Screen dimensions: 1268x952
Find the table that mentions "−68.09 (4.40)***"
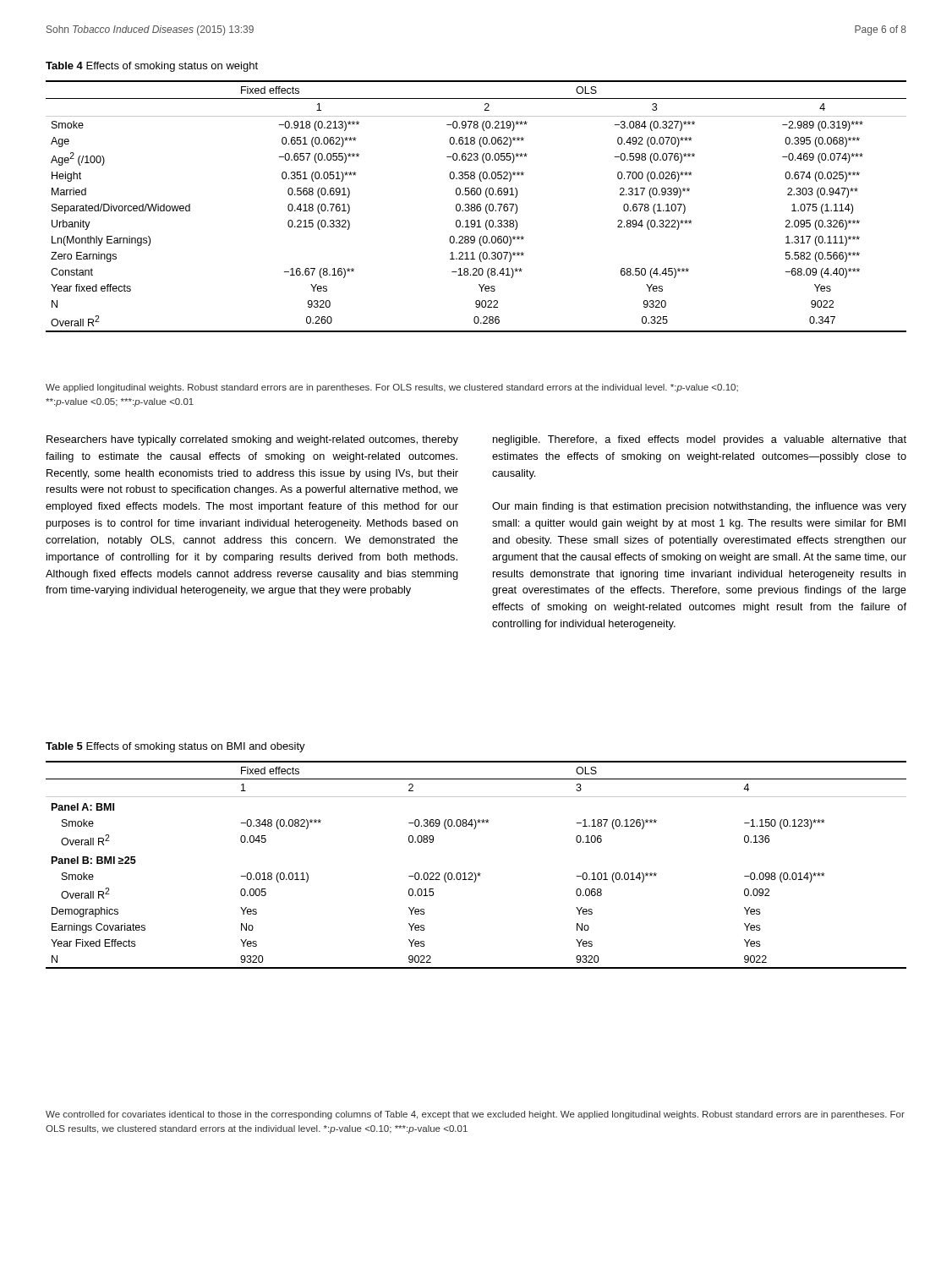(476, 206)
